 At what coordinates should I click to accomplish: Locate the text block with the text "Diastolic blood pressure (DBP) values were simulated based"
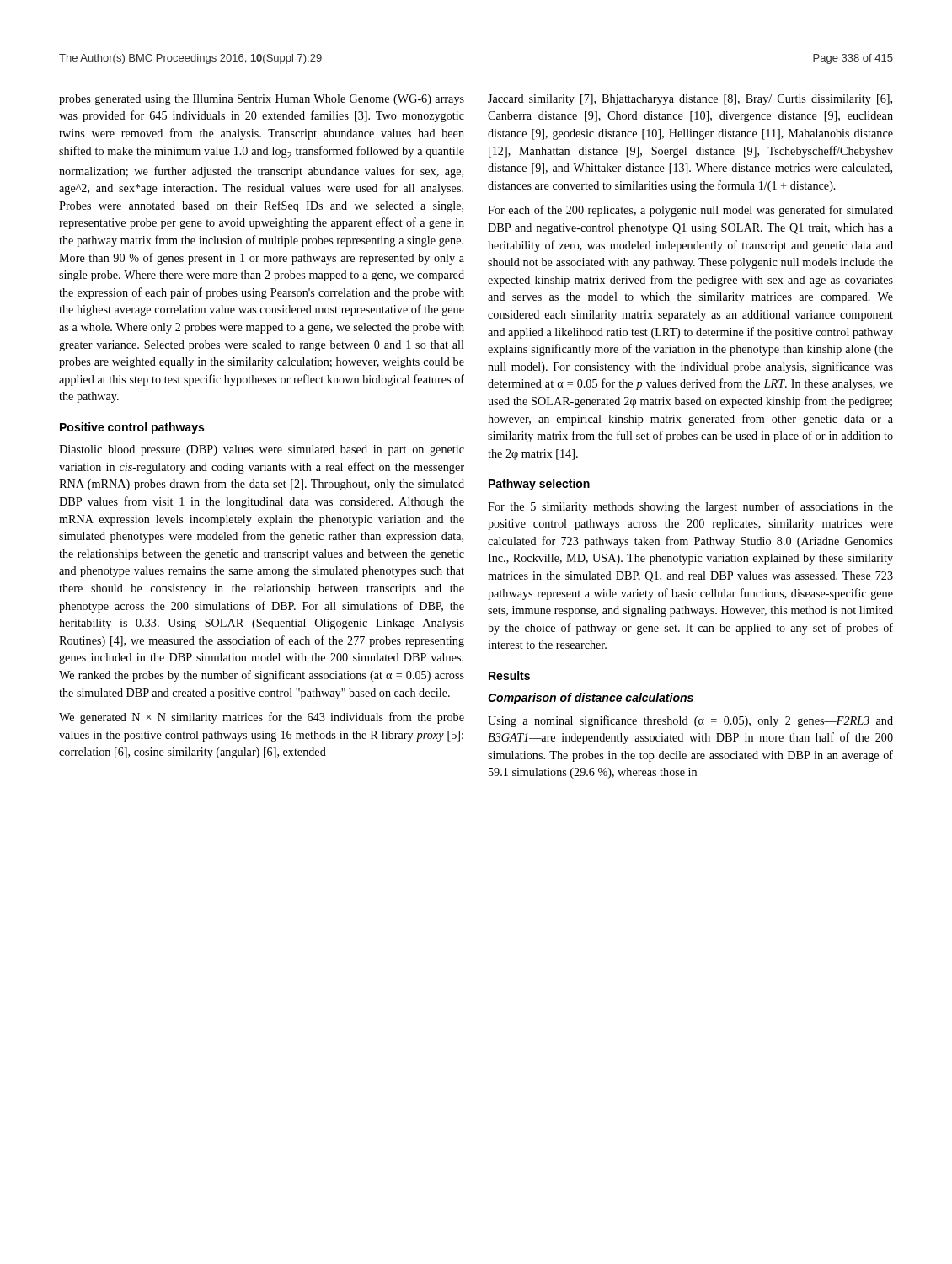(262, 601)
